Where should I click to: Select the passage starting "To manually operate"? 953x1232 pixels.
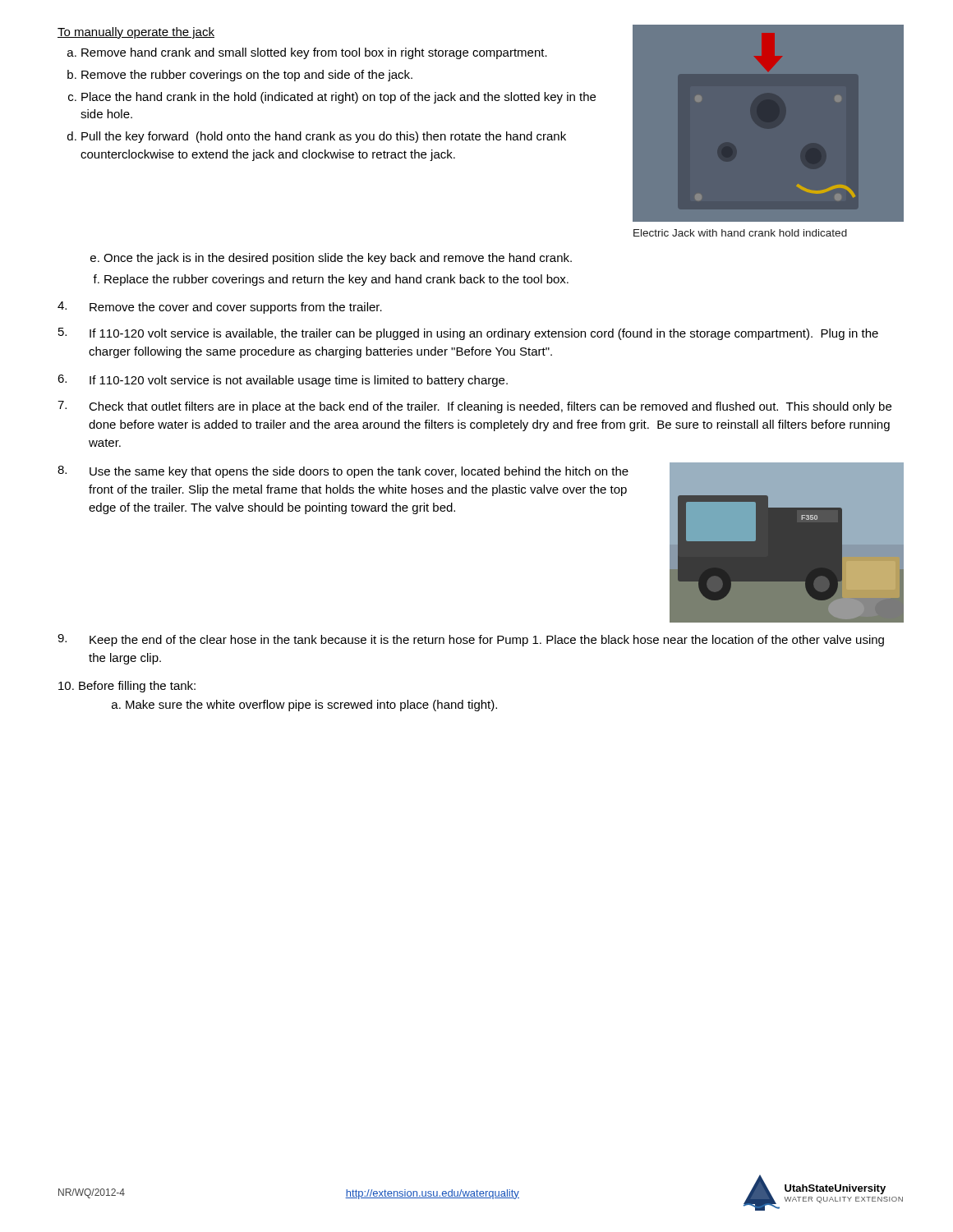tap(136, 32)
